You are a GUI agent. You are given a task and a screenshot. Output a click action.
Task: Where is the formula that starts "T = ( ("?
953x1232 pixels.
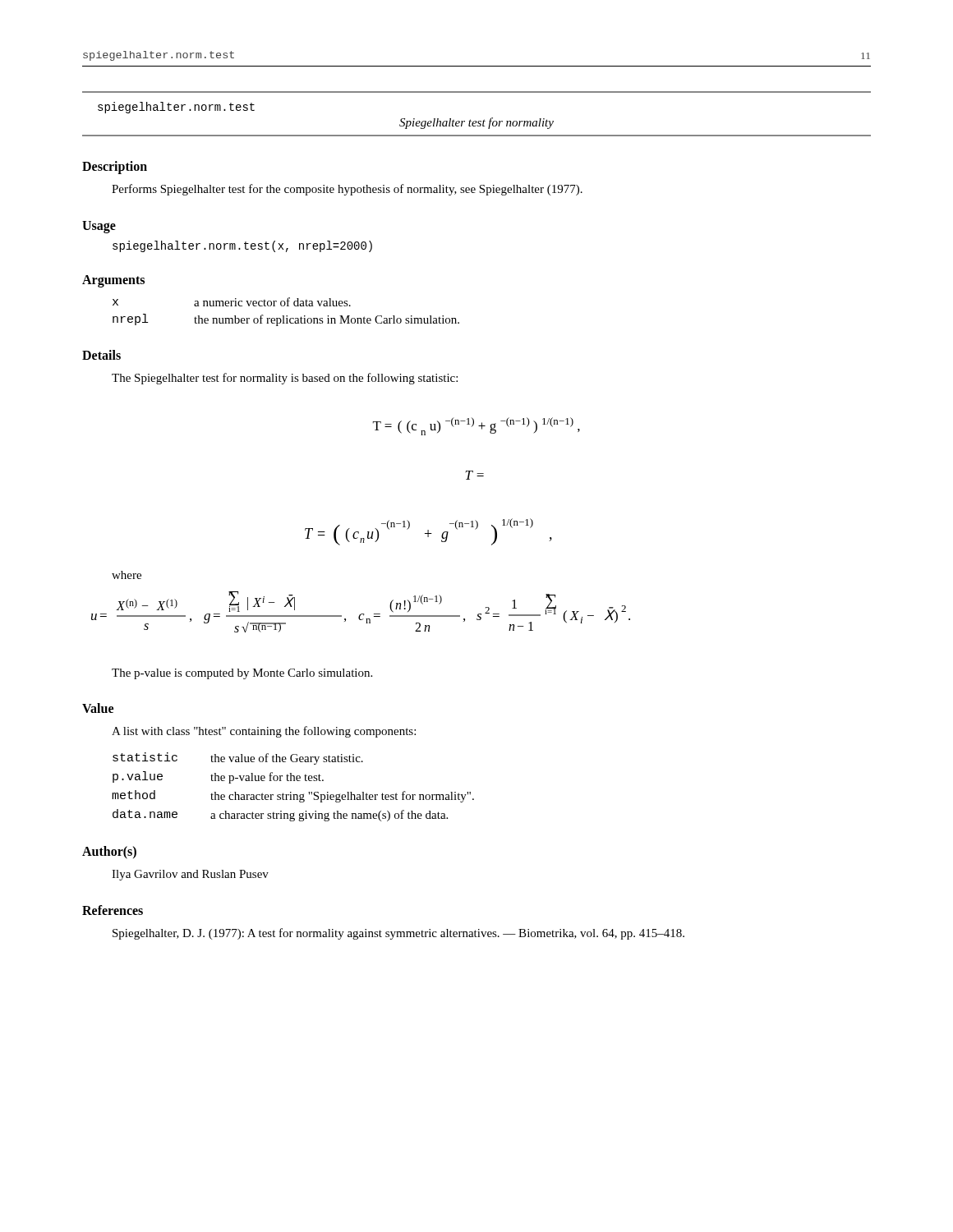tap(476, 533)
